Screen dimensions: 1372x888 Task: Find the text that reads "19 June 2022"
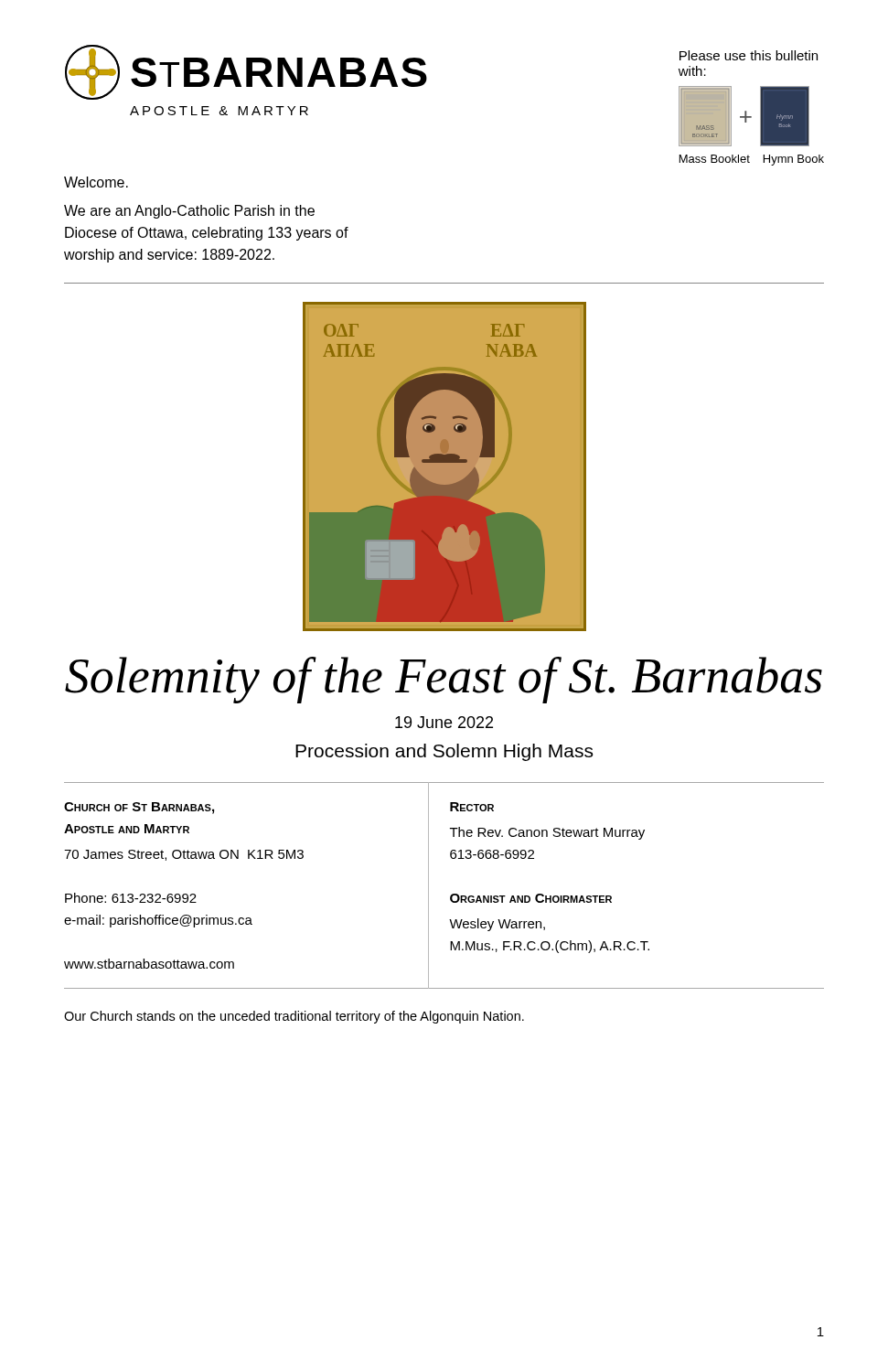point(444,723)
